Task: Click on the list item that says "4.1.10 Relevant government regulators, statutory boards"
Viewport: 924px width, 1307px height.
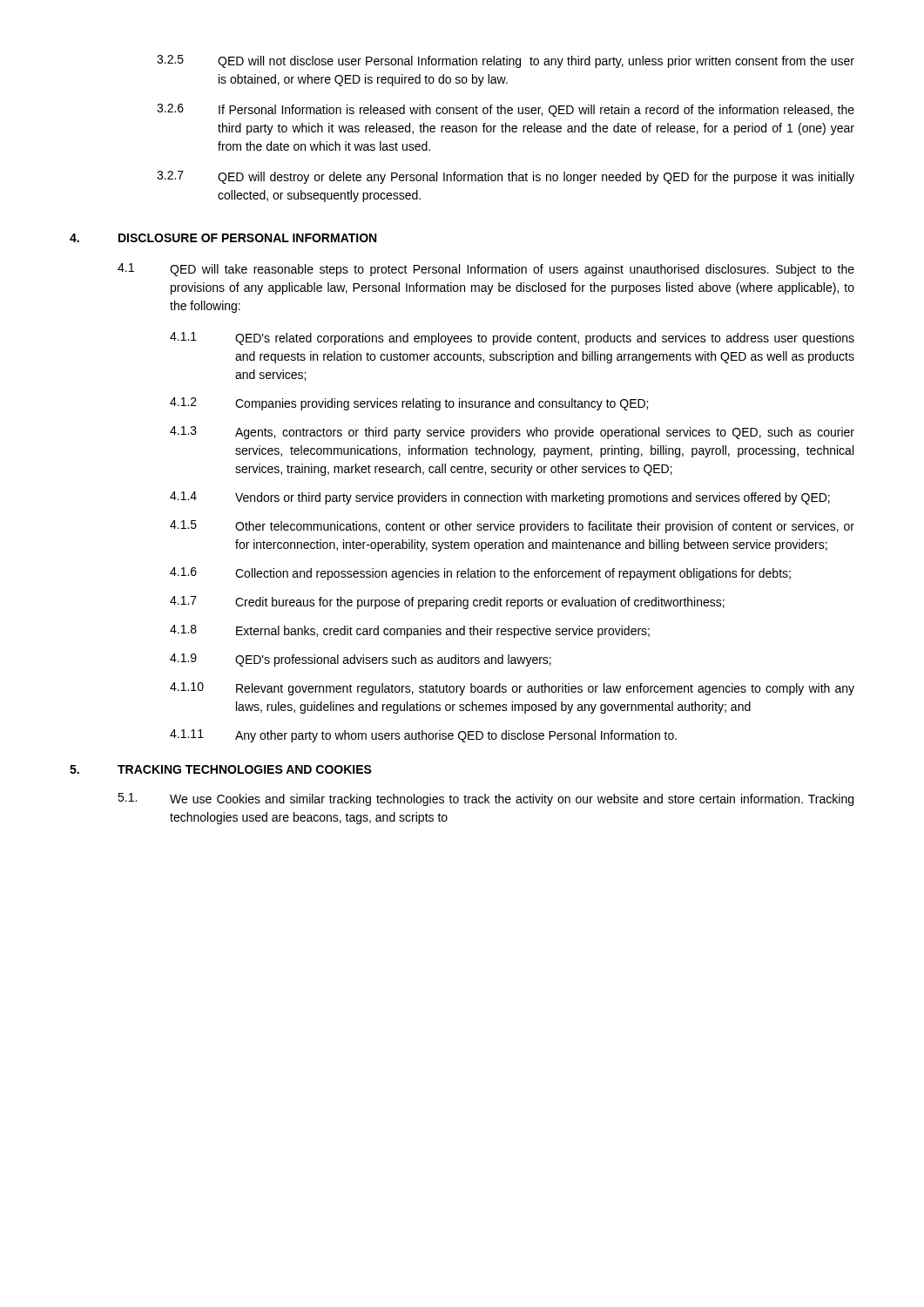Action: (512, 698)
